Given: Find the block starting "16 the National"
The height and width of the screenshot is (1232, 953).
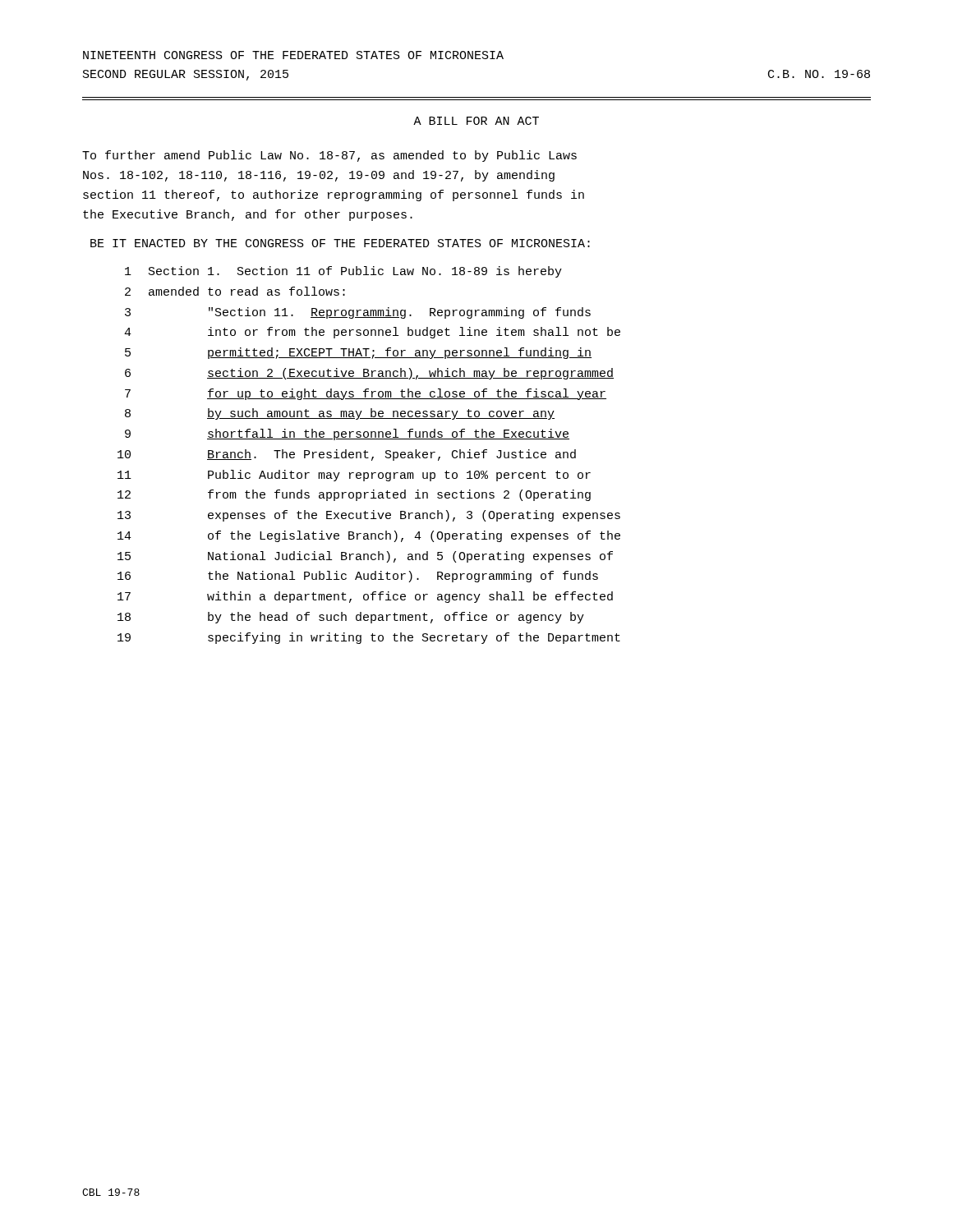Looking at the screenshot, I should (476, 578).
